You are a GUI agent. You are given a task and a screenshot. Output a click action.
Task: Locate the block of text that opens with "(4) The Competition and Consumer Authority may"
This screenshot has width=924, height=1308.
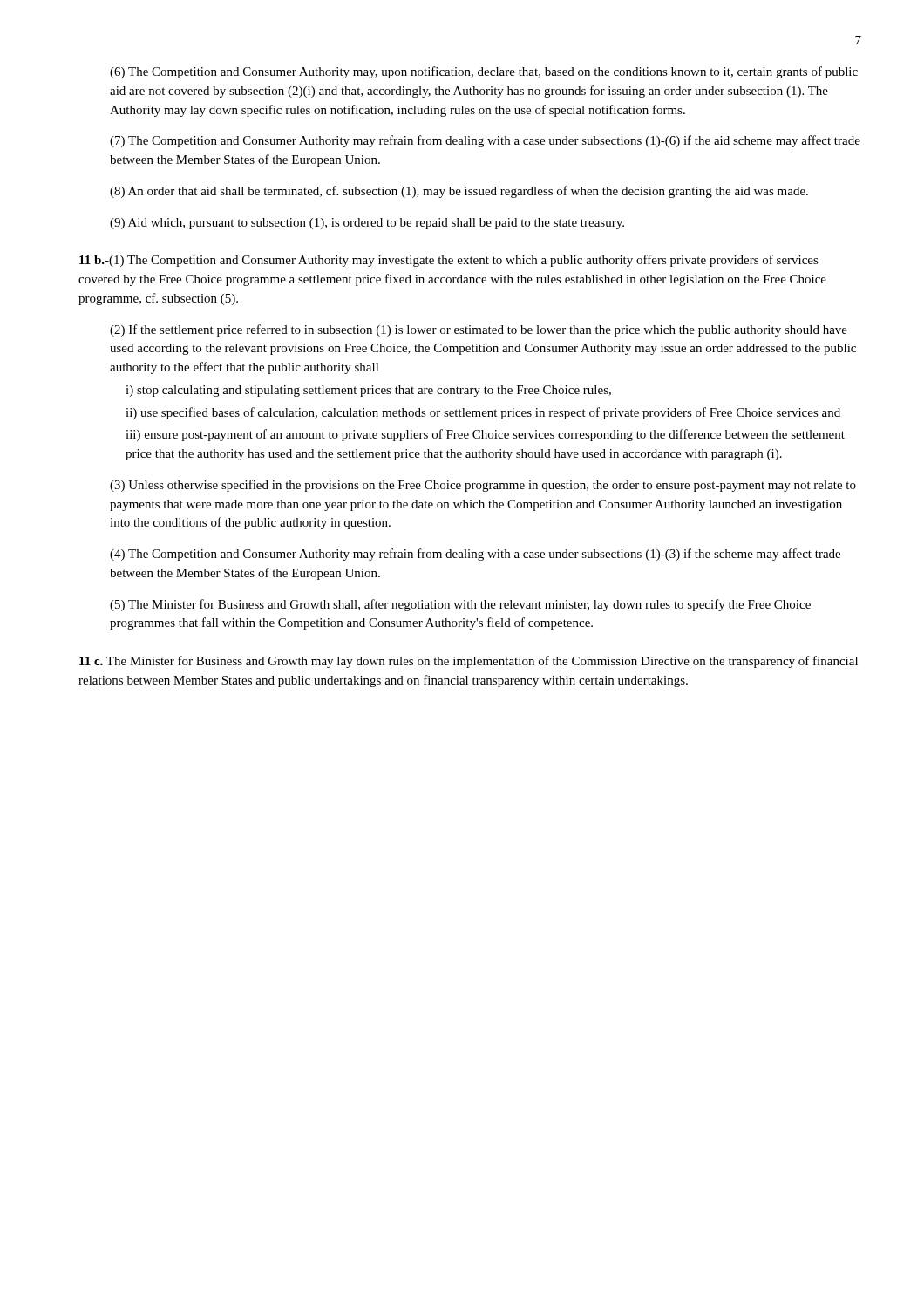475,563
